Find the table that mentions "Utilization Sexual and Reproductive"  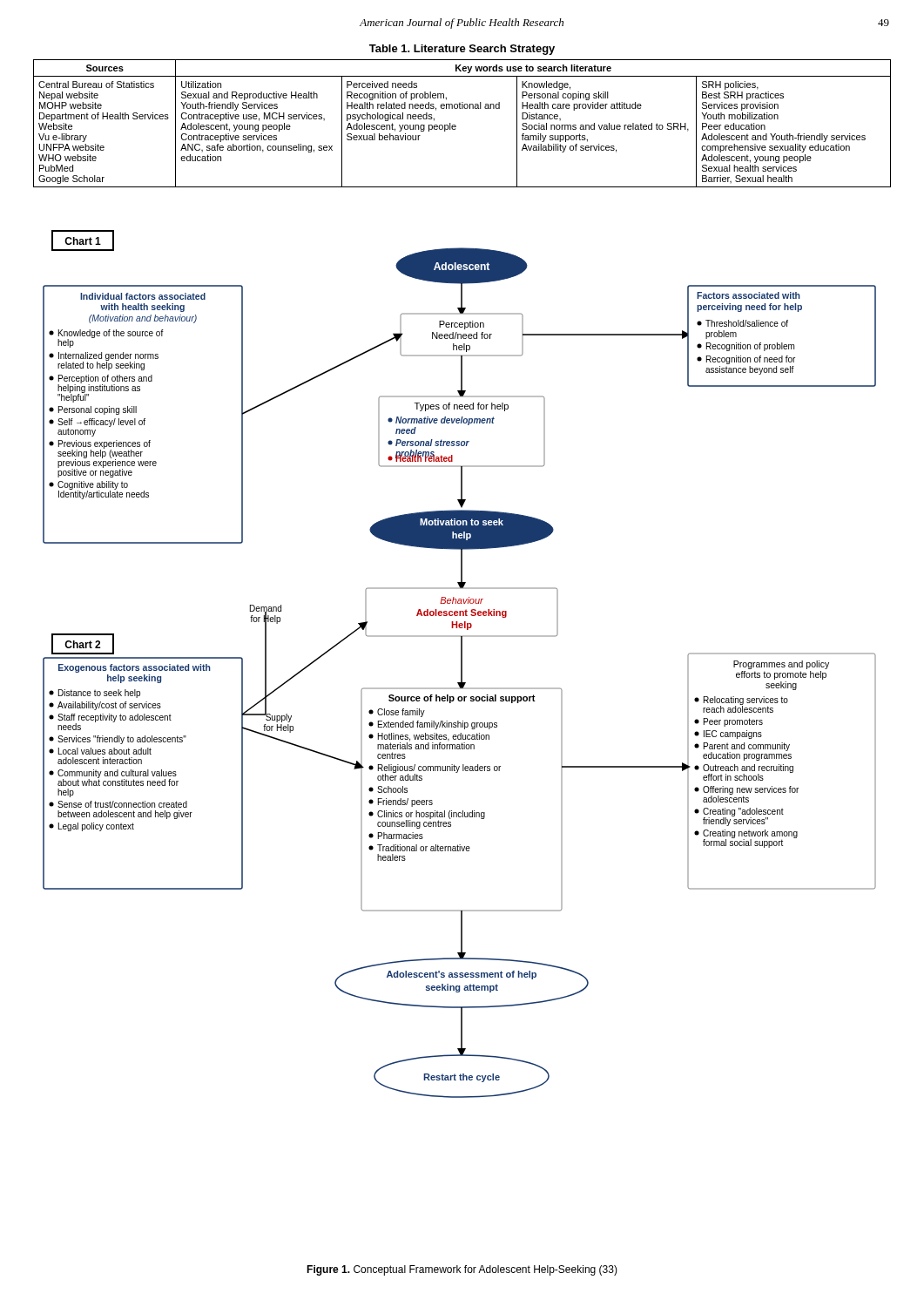(x=462, y=123)
